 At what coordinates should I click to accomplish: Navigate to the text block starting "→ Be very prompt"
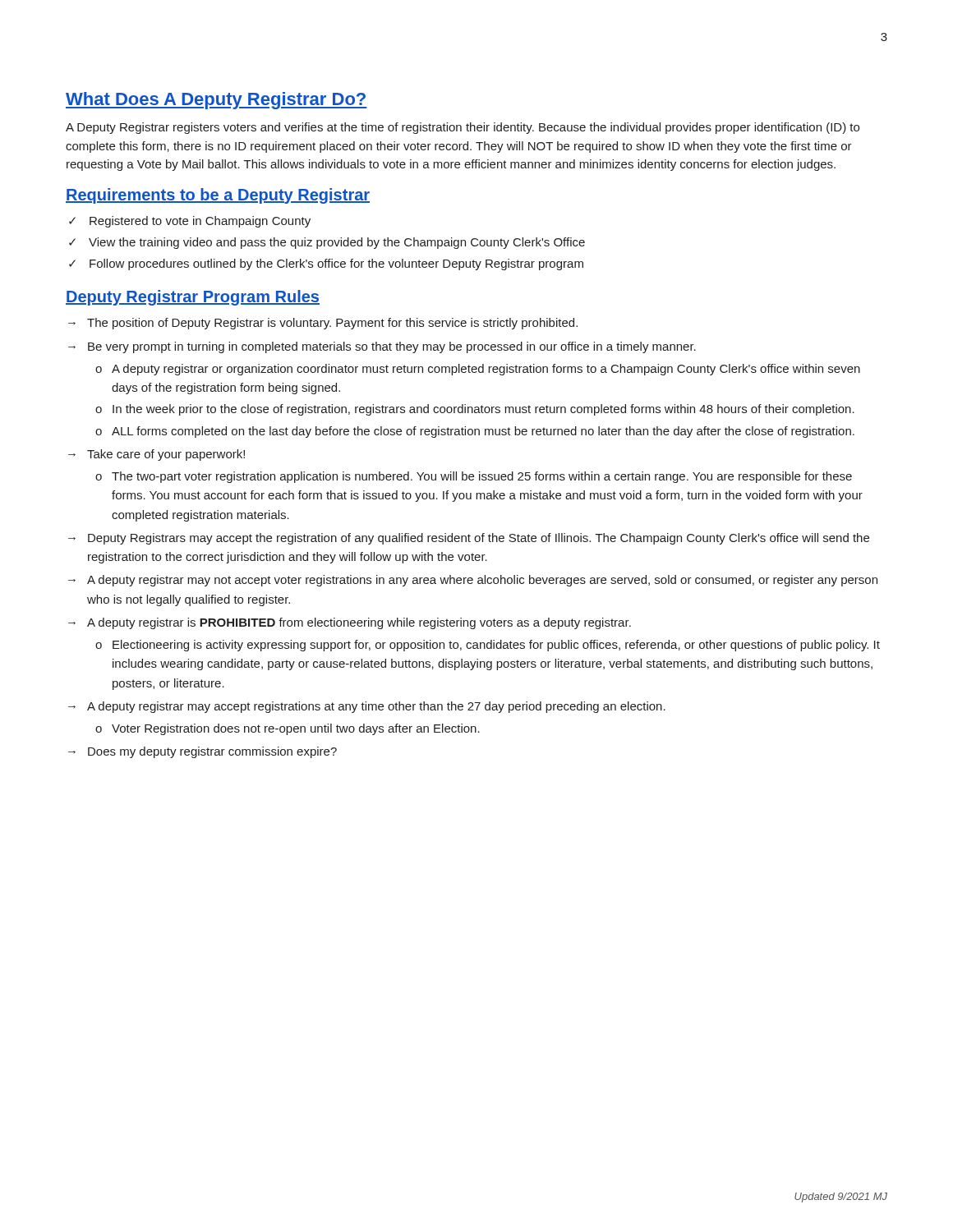point(382,347)
